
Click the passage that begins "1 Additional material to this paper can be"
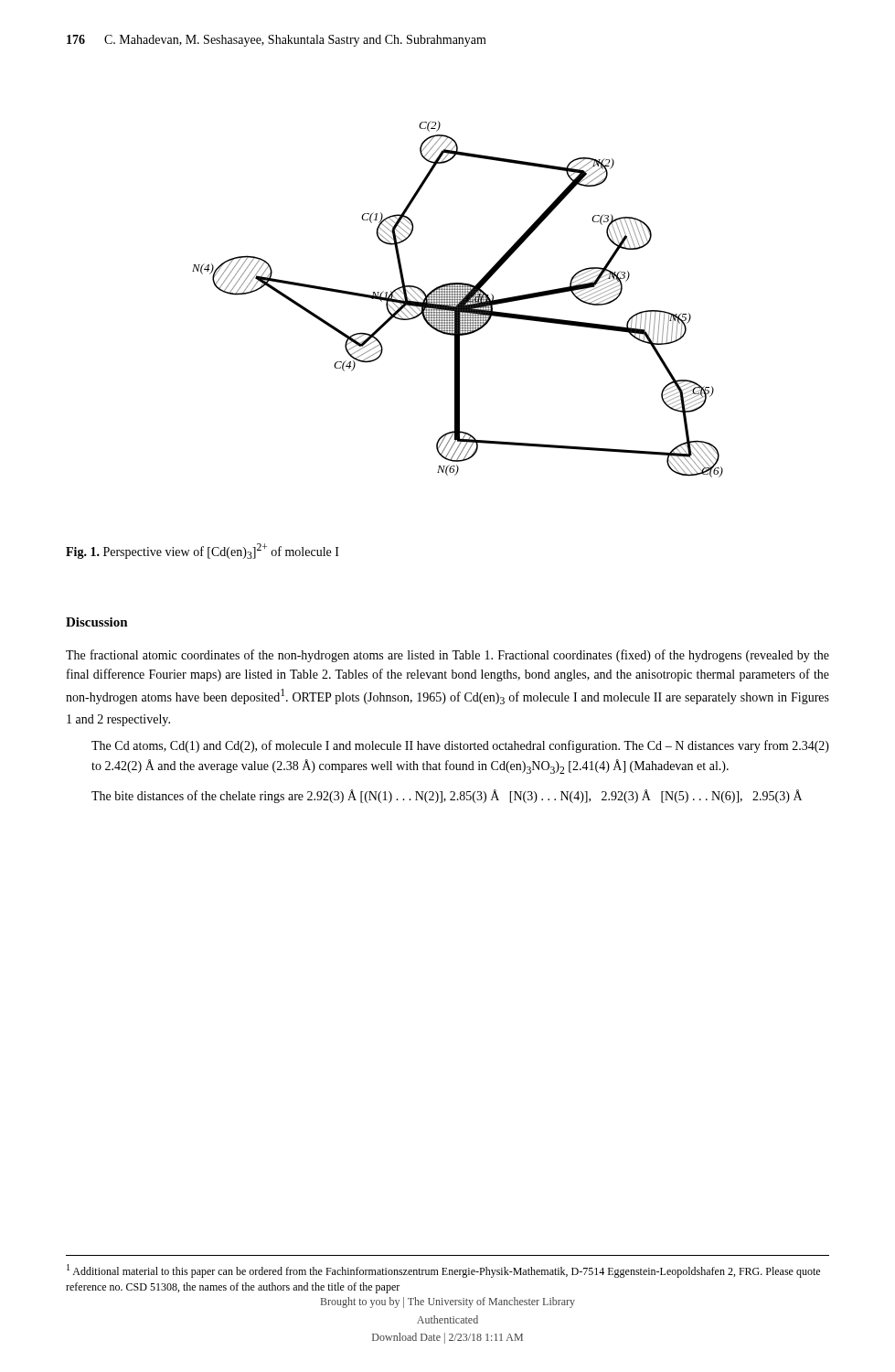point(443,1278)
